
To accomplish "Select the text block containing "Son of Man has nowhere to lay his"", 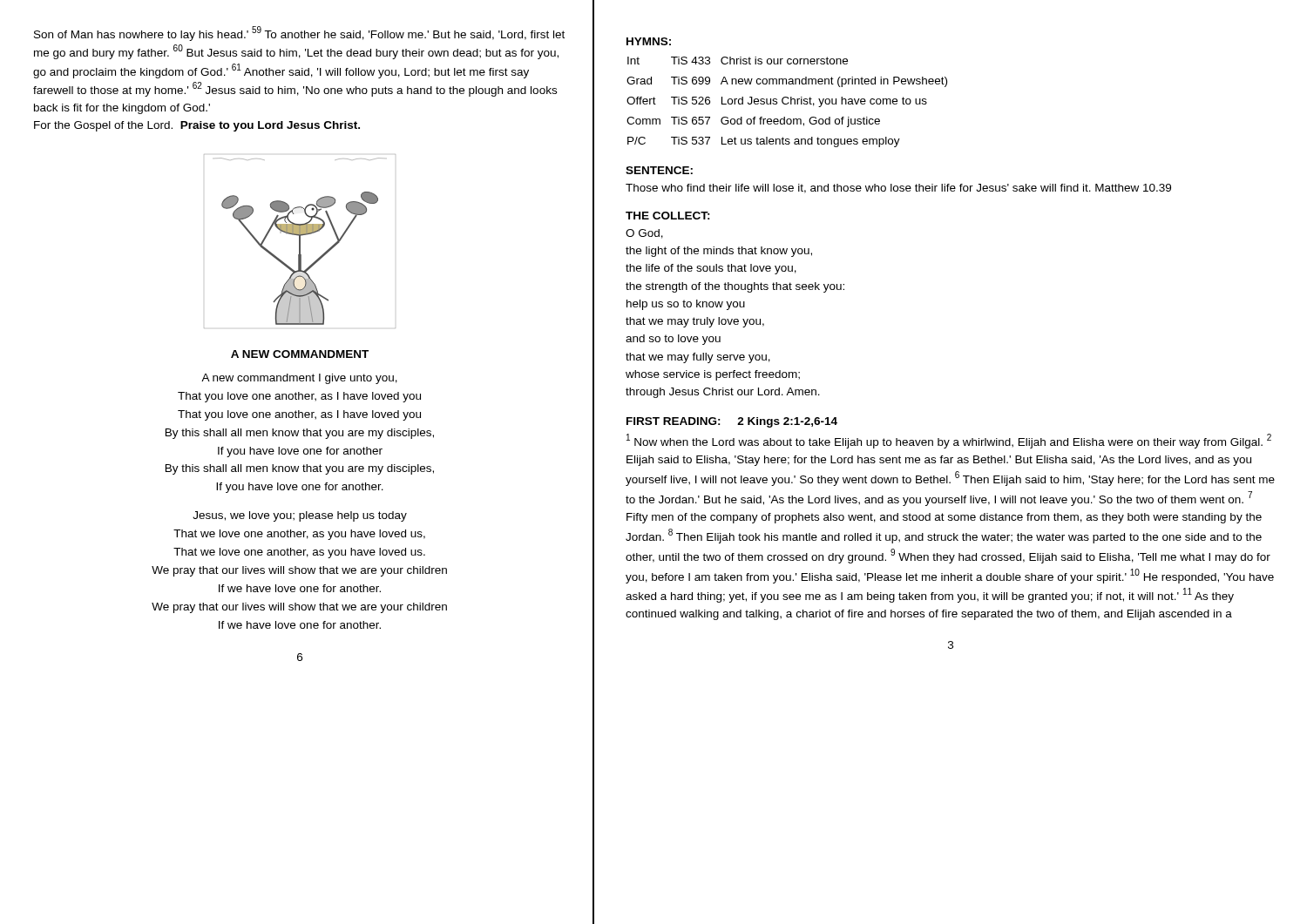I will tap(299, 78).
